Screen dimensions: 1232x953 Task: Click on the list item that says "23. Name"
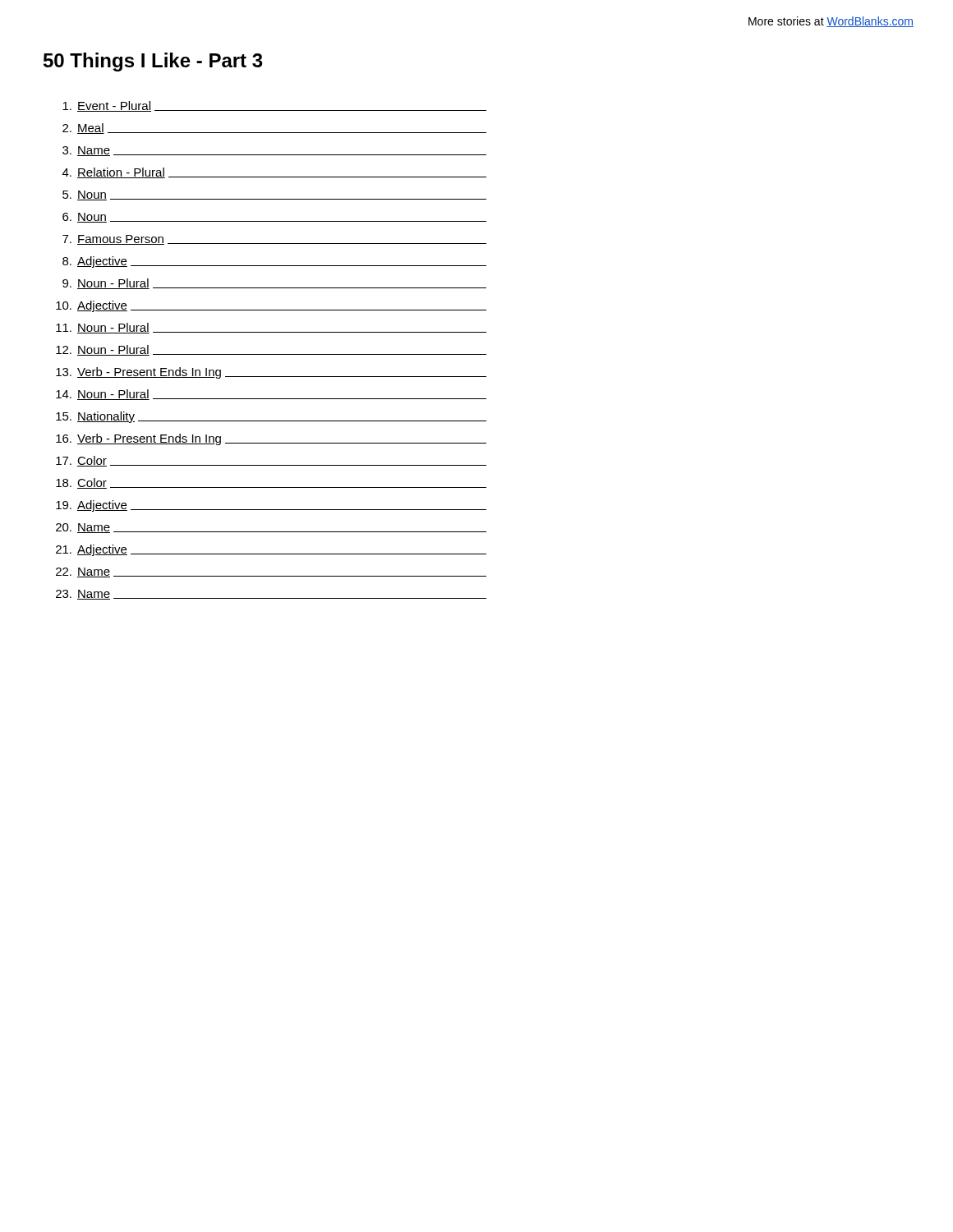[x=265, y=593]
